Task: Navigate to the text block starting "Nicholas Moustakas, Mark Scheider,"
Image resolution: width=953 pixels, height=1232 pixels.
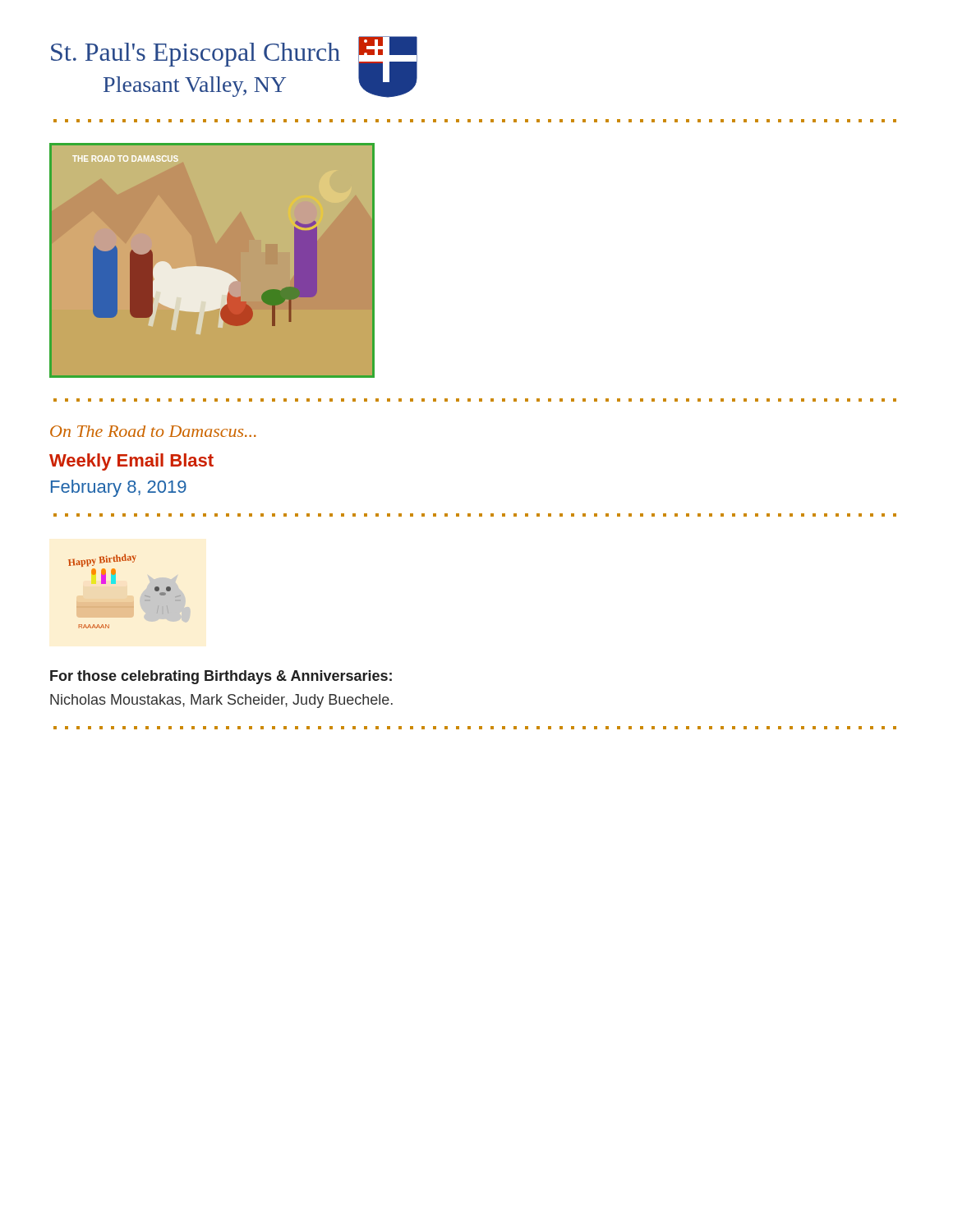Action: (221, 700)
